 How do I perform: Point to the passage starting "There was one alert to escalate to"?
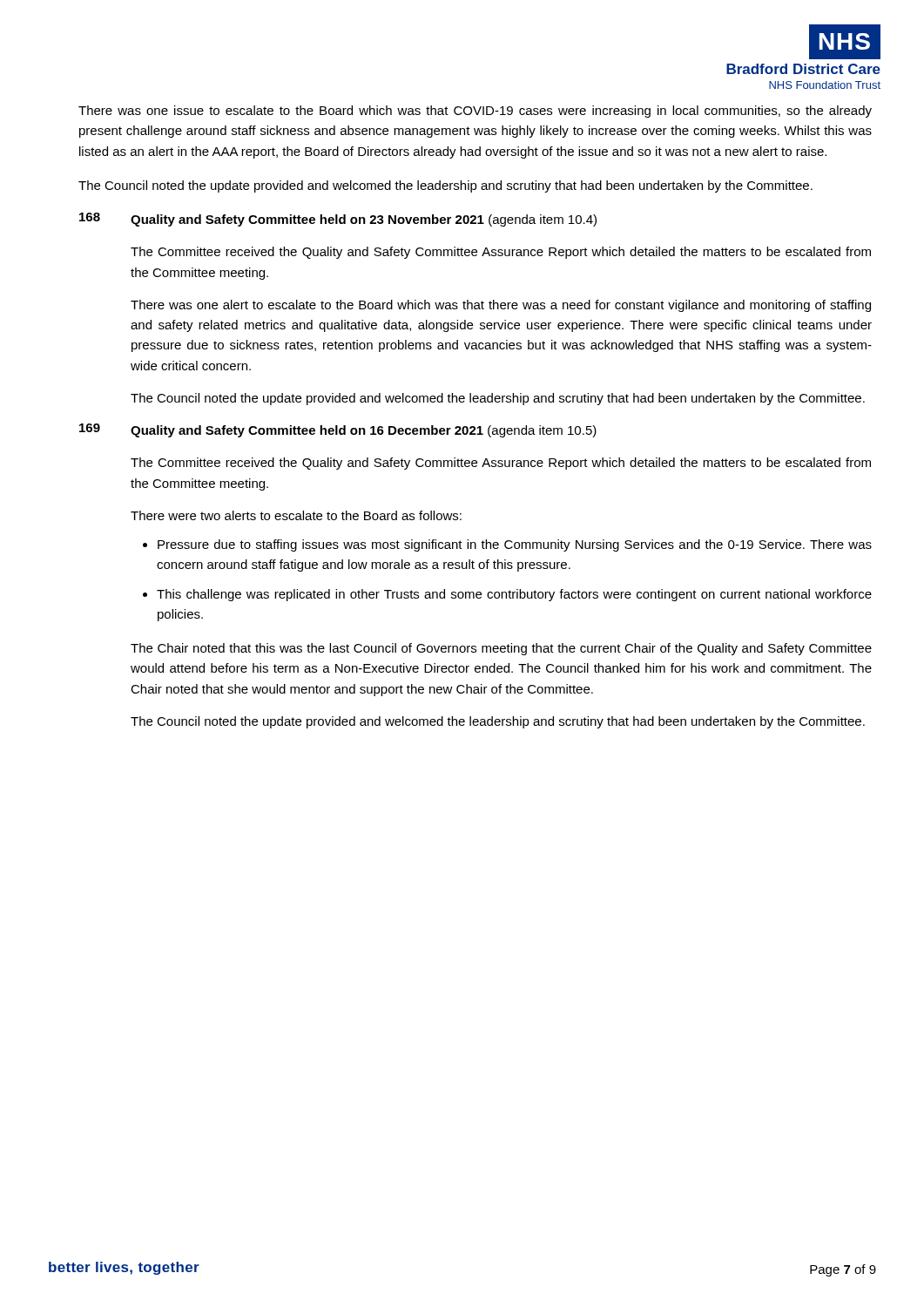501,335
